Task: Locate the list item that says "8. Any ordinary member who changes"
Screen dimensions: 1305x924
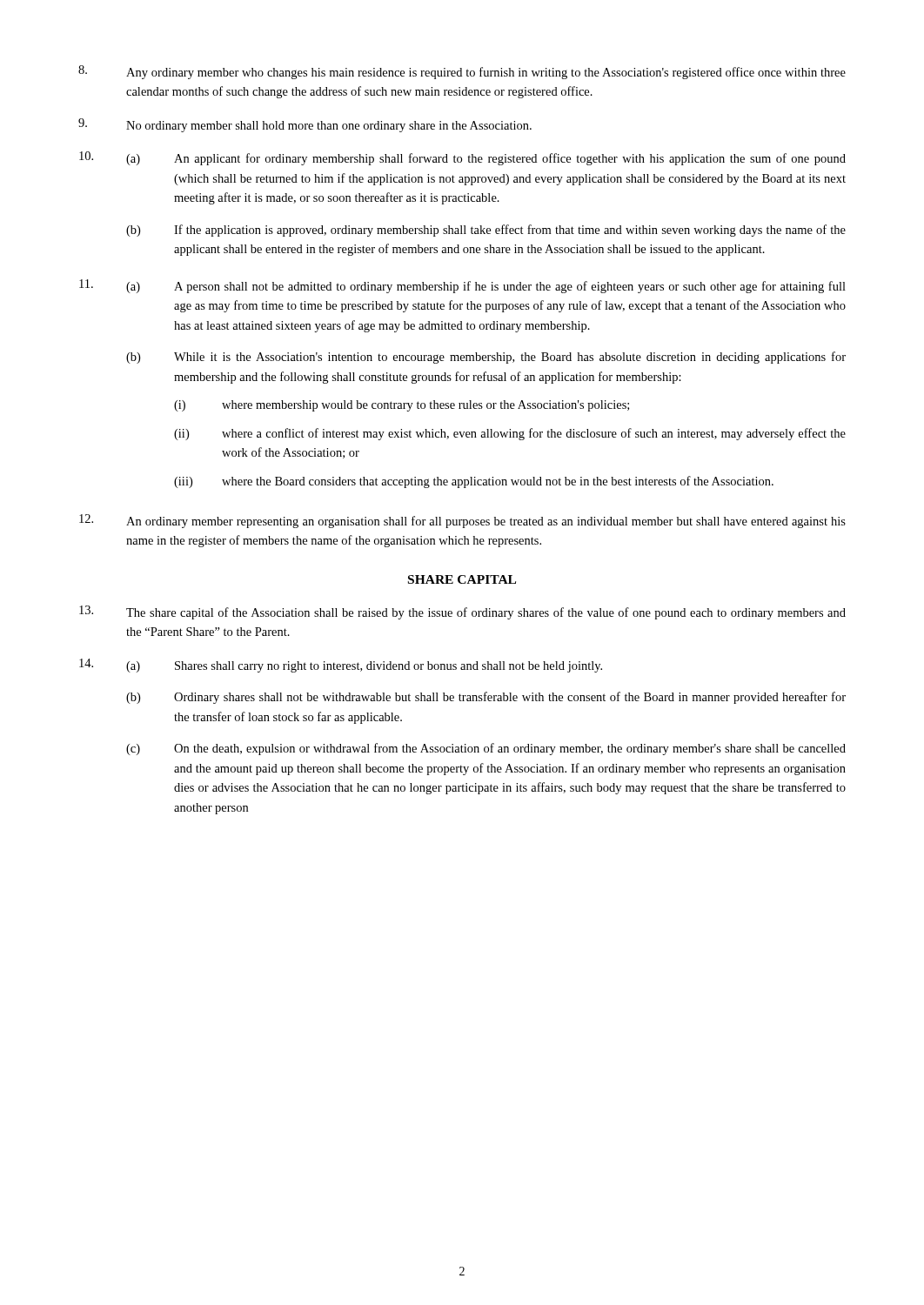Action: click(x=462, y=82)
